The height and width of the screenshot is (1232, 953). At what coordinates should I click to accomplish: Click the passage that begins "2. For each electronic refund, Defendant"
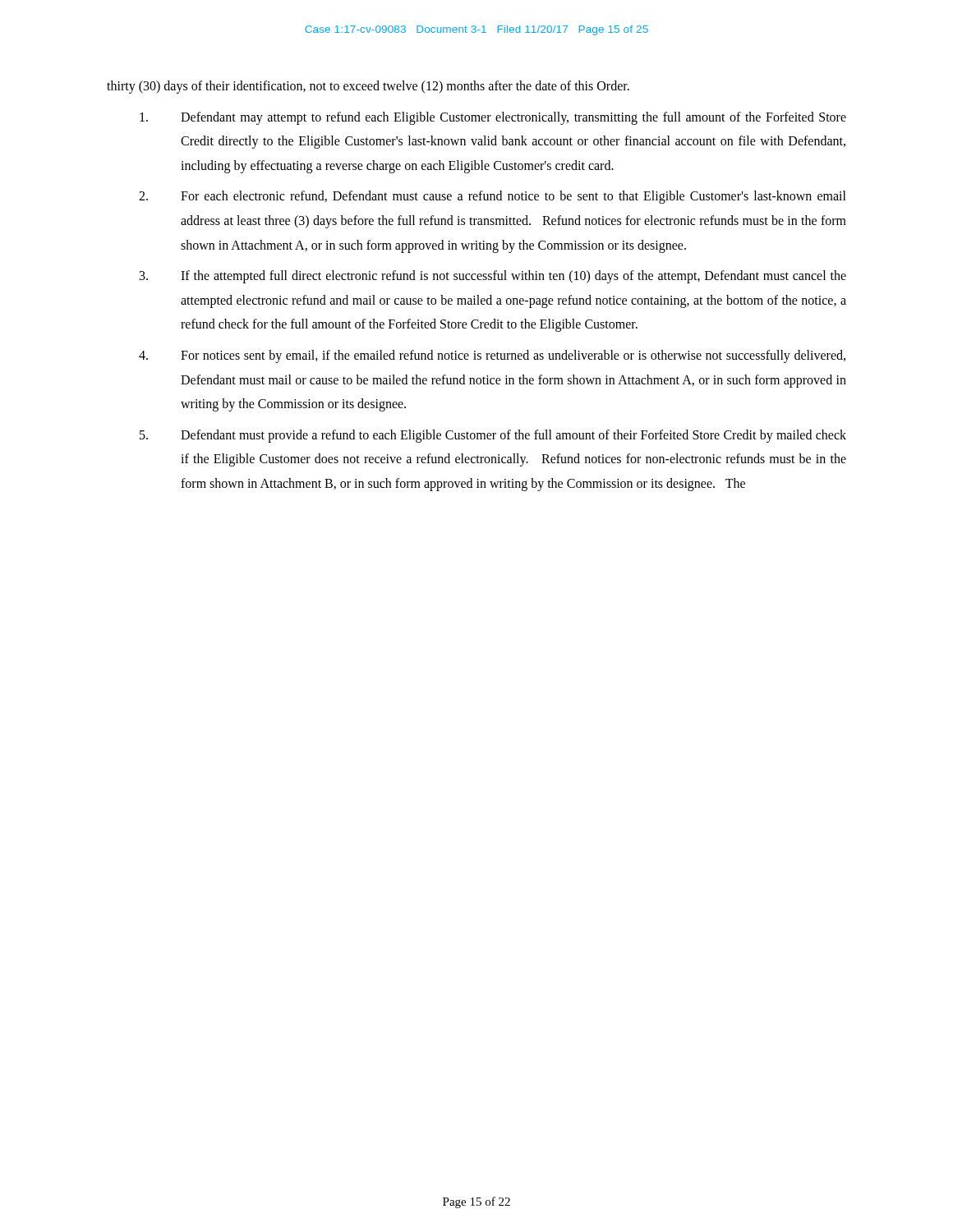click(x=476, y=221)
